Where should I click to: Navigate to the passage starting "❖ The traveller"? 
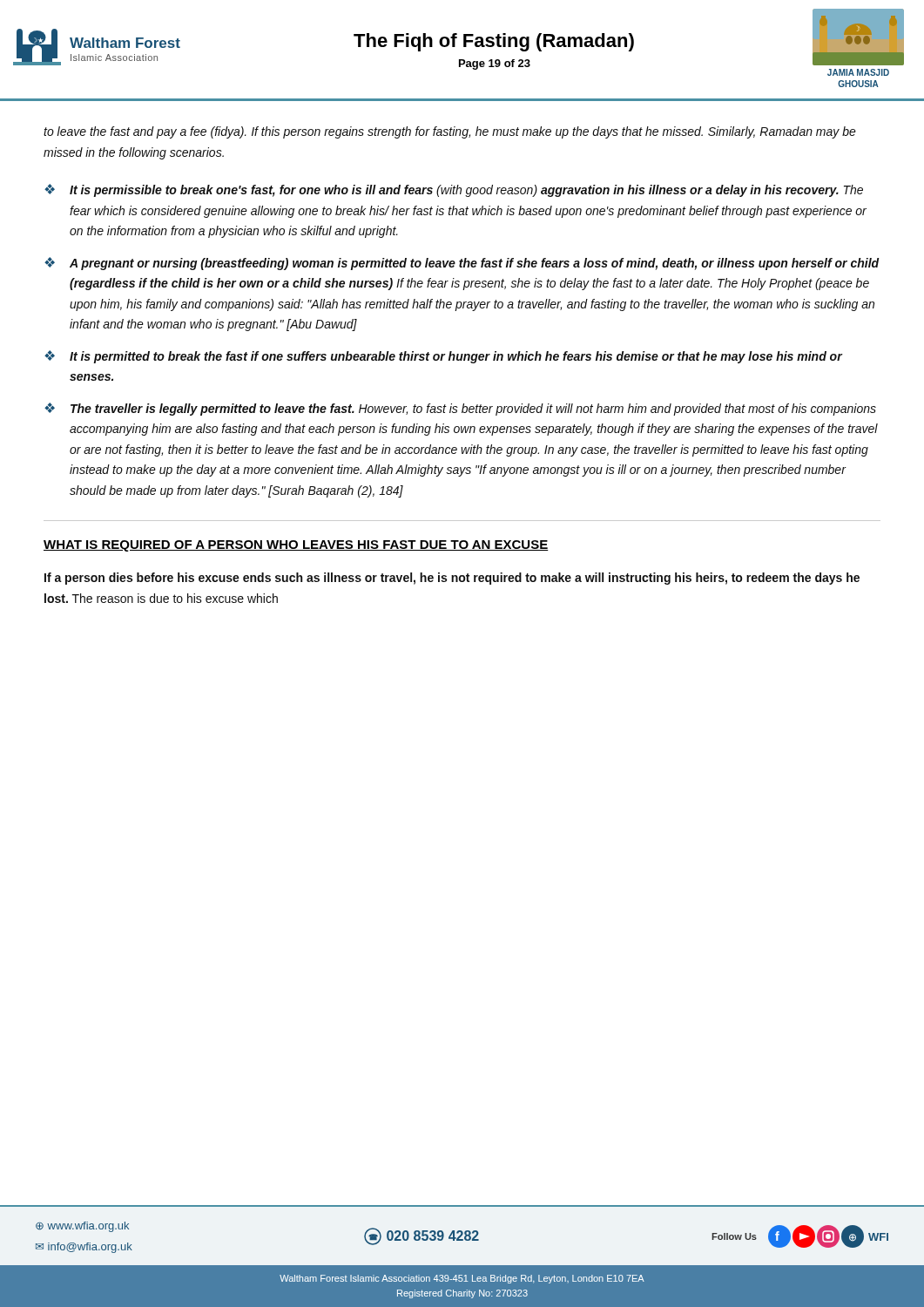(462, 450)
